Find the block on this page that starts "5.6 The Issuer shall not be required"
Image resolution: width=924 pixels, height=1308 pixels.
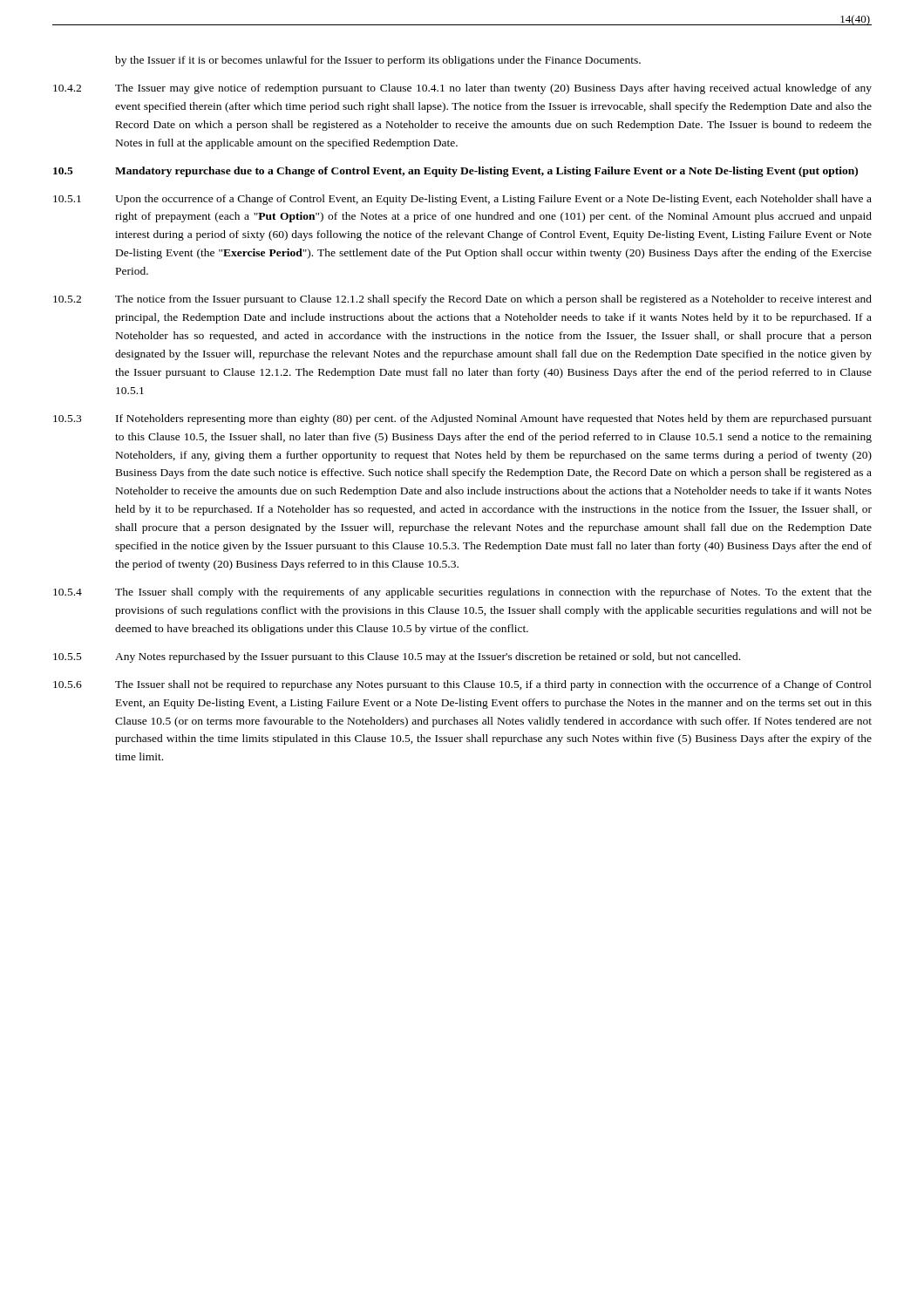click(462, 721)
